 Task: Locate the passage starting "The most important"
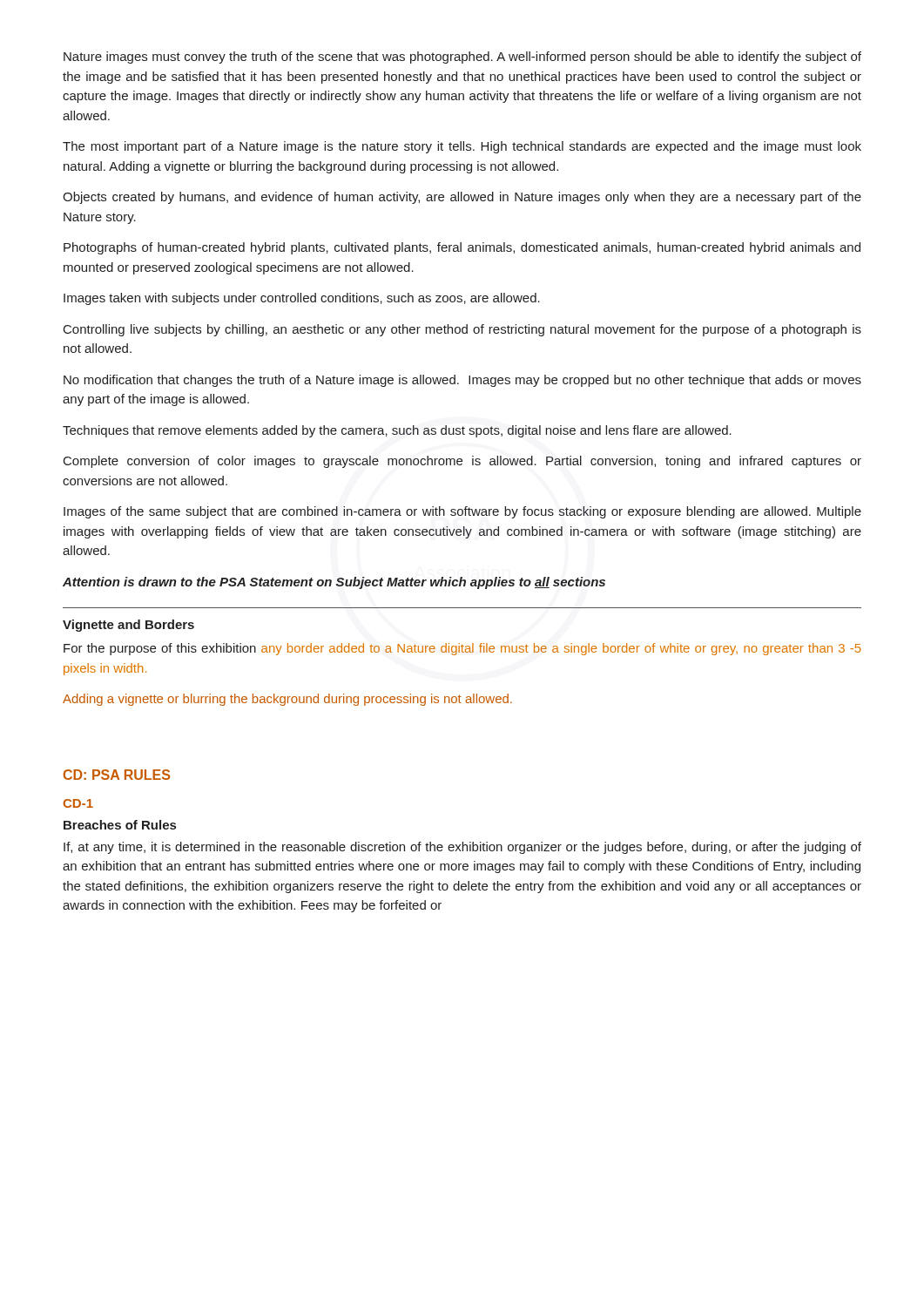pos(462,156)
